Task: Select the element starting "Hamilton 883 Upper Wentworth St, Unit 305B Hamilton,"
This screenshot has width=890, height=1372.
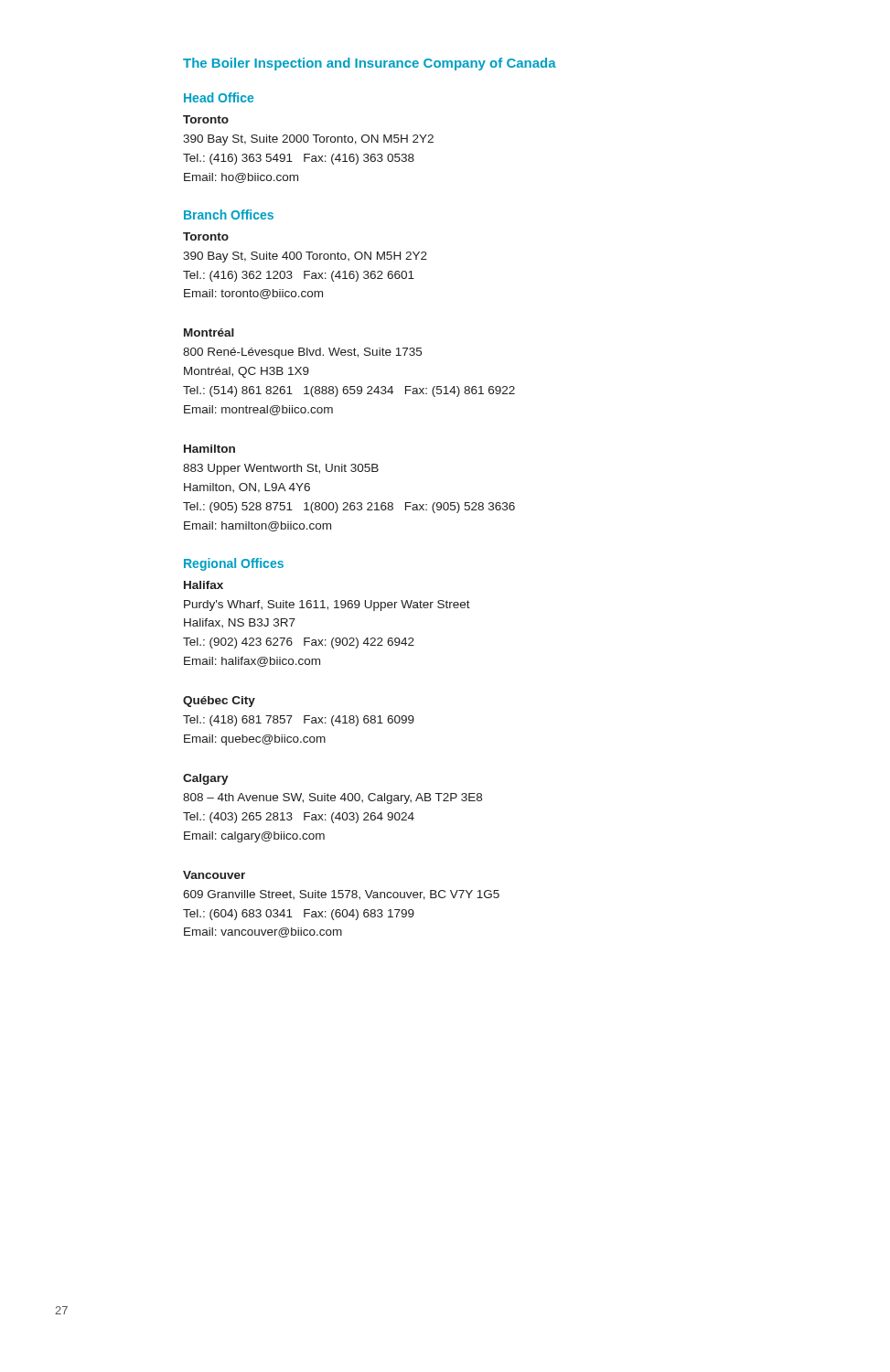Action: (209, 449)
